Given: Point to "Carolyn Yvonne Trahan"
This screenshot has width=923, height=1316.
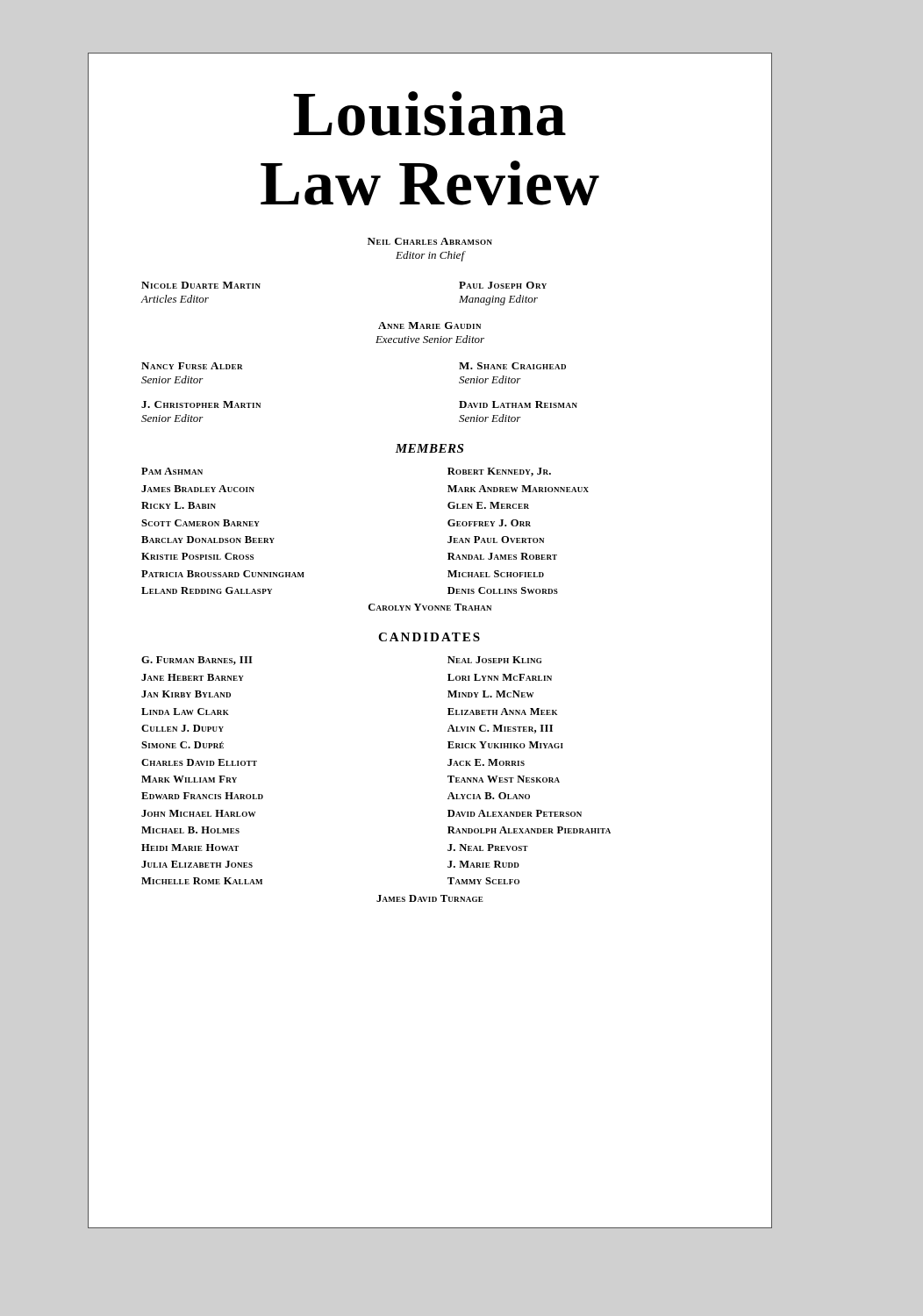Looking at the screenshot, I should (430, 607).
